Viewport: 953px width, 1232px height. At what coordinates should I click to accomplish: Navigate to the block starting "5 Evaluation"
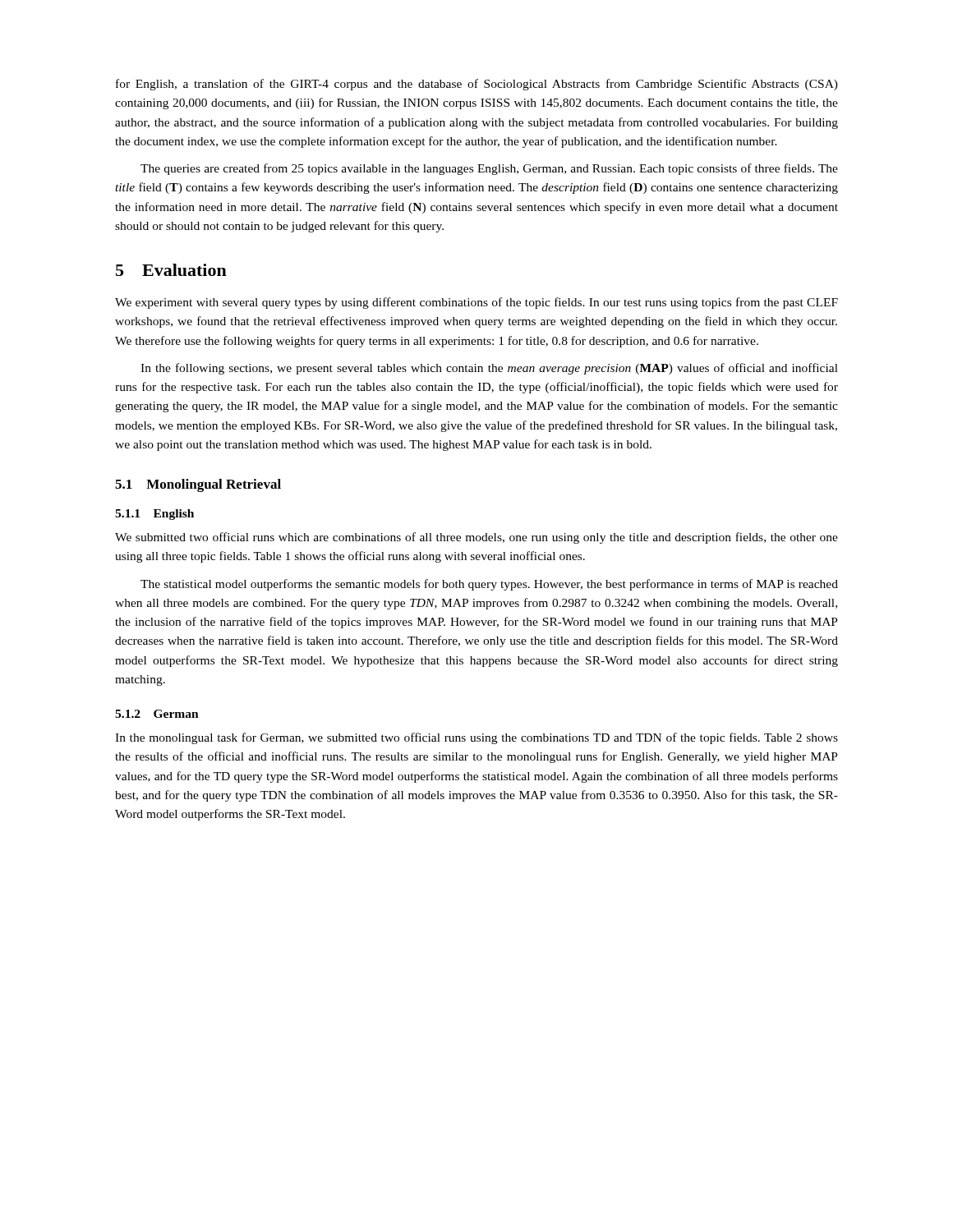pyautogui.click(x=171, y=270)
